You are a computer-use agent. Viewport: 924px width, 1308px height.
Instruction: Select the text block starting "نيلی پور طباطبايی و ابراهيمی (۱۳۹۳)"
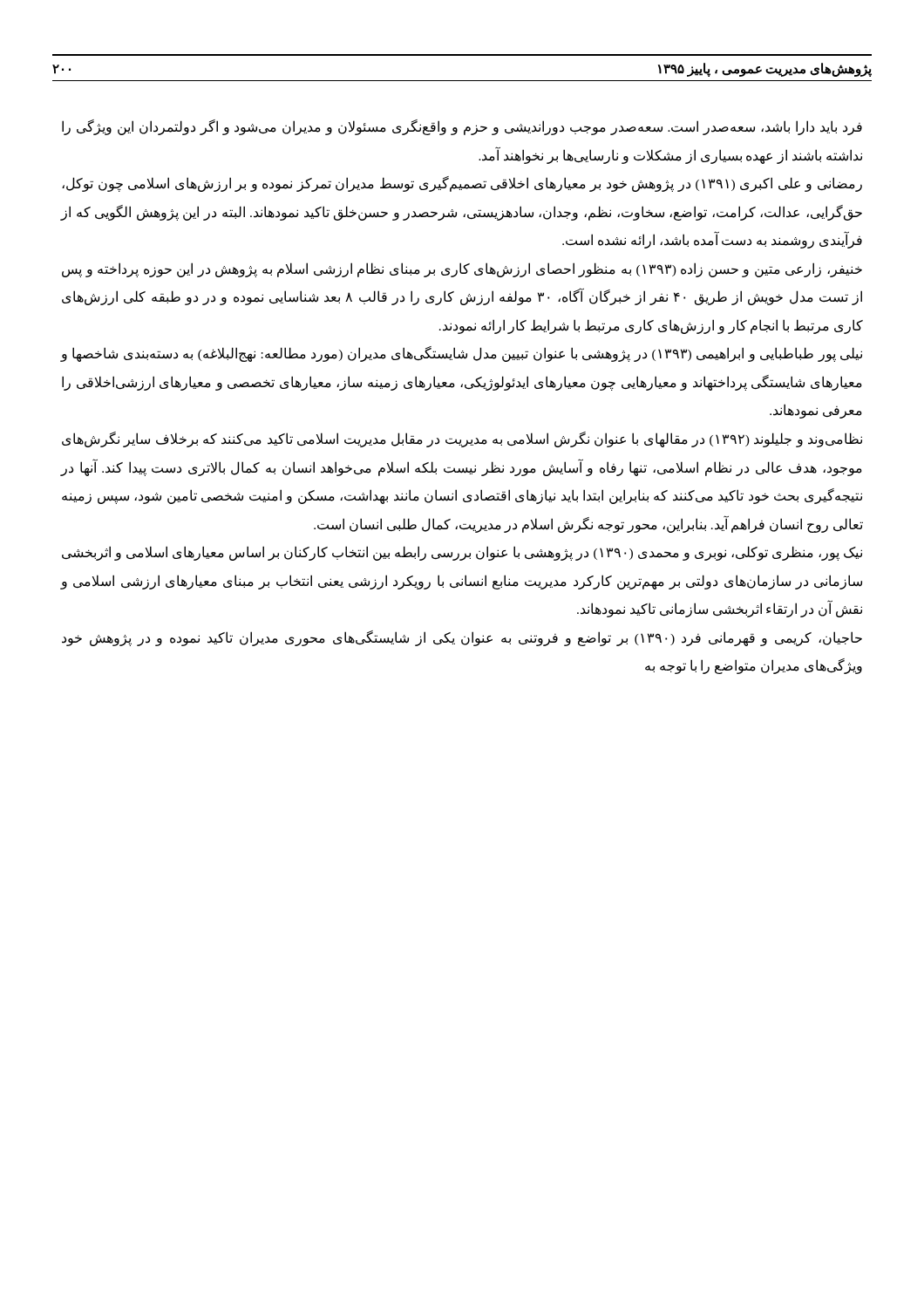462,382
